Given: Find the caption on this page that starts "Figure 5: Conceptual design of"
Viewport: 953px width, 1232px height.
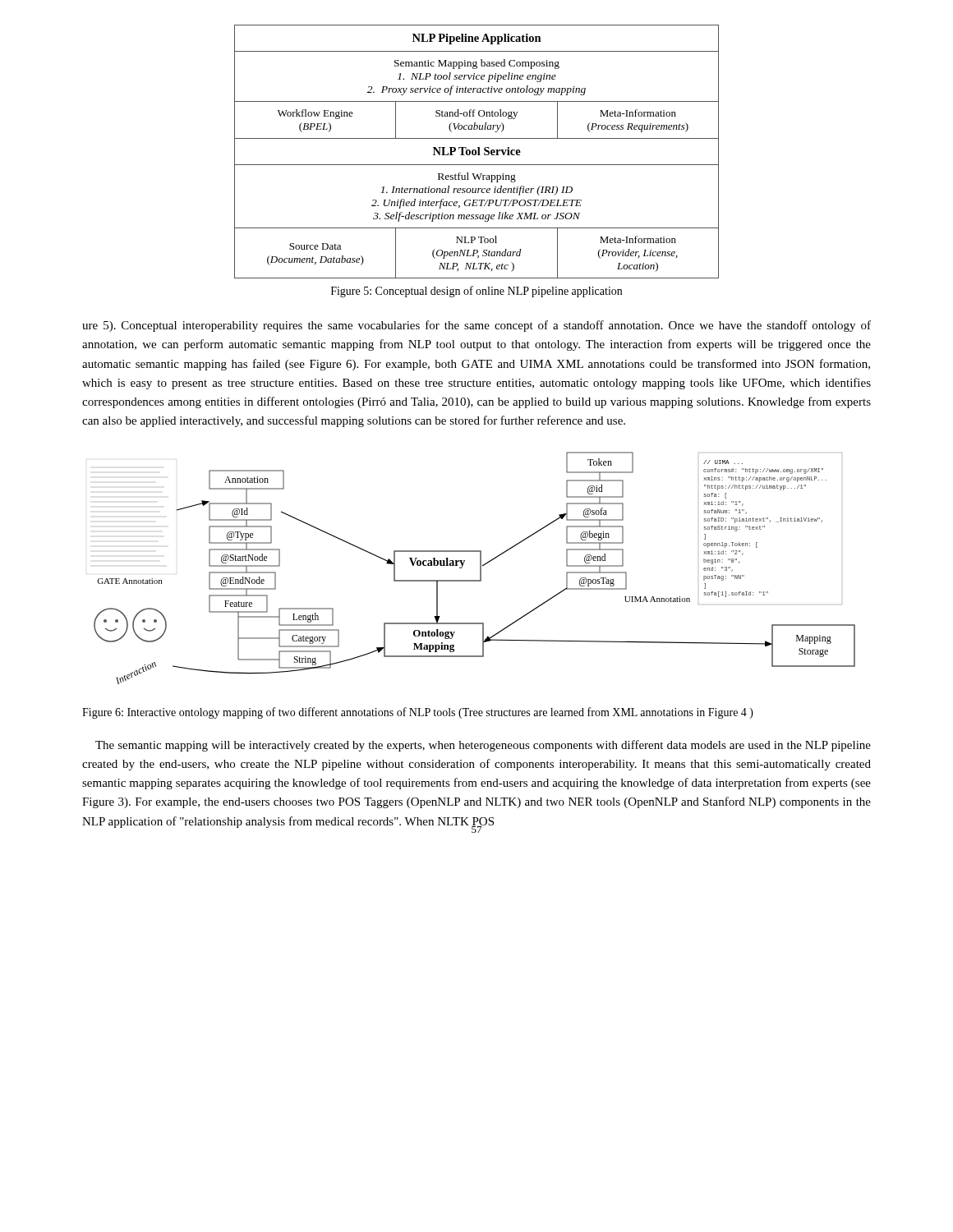Looking at the screenshot, I should (476, 291).
